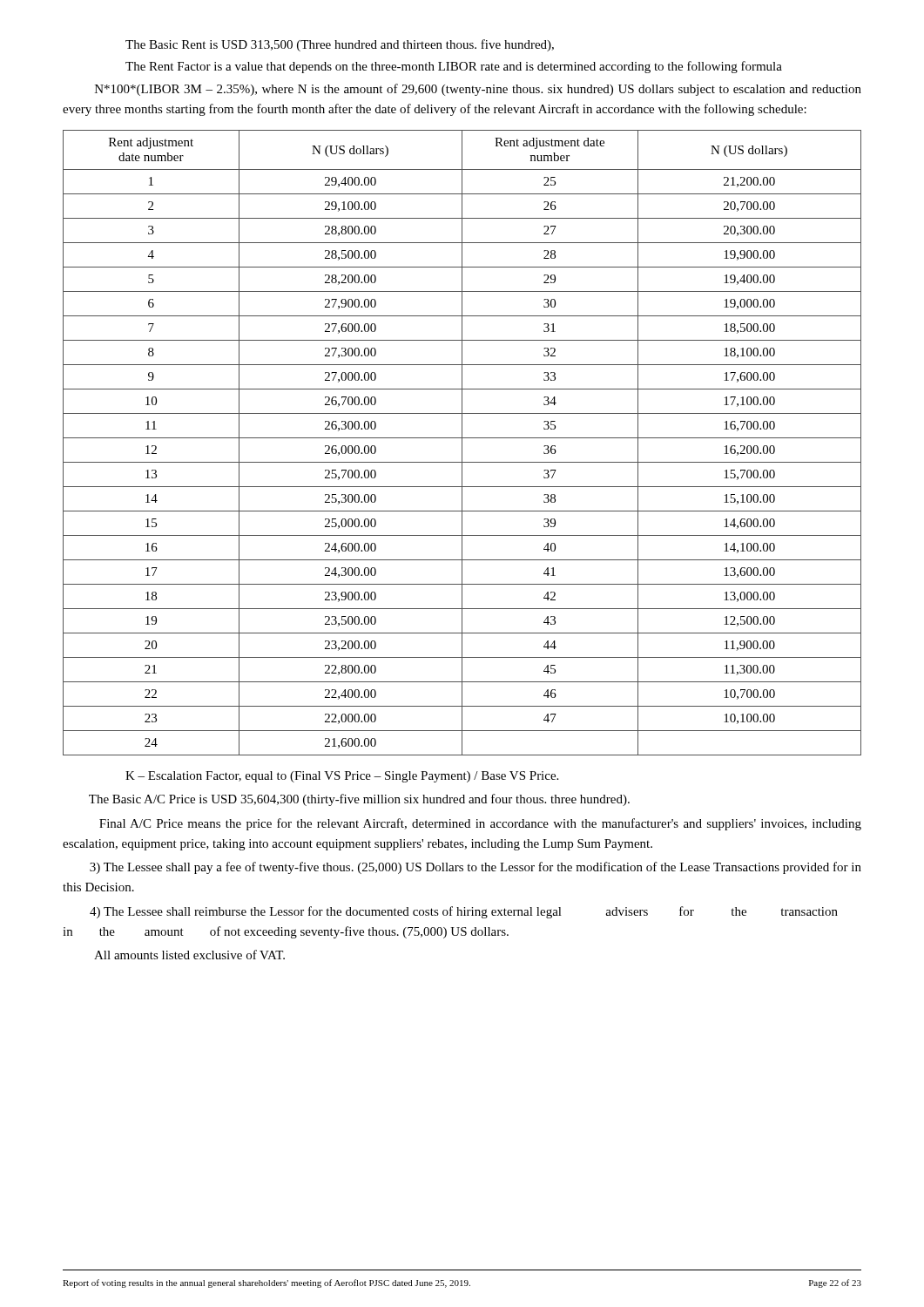The image size is (924, 1307).
Task: Find the text block that reads "4) The Lessee shall reimburse"
Action: coord(462,921)
